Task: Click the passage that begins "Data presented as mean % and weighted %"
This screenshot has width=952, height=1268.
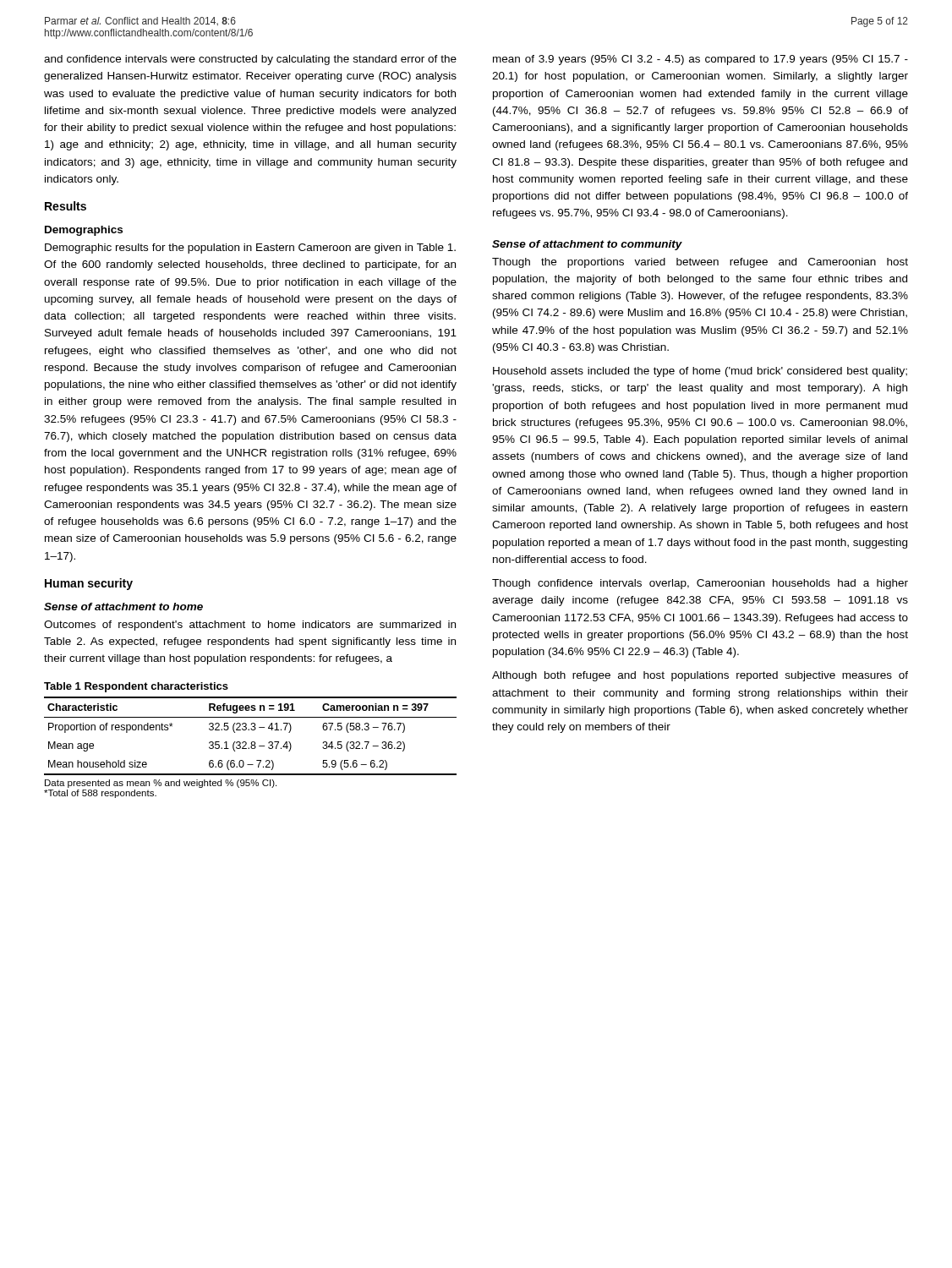Action: pyautogui.click(x=161, y=787)
